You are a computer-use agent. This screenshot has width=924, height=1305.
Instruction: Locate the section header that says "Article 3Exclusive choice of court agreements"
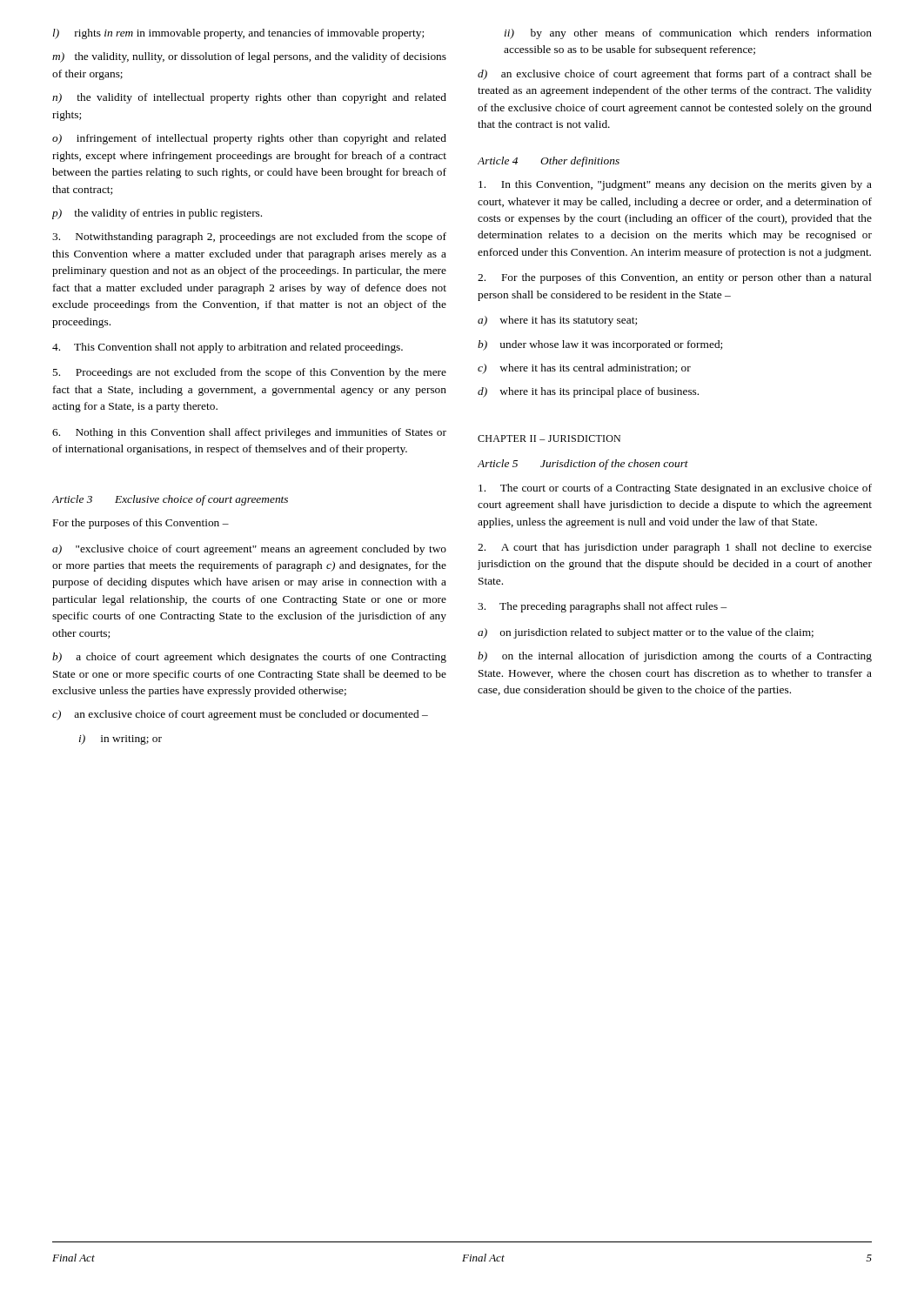[x=249, y=499]
